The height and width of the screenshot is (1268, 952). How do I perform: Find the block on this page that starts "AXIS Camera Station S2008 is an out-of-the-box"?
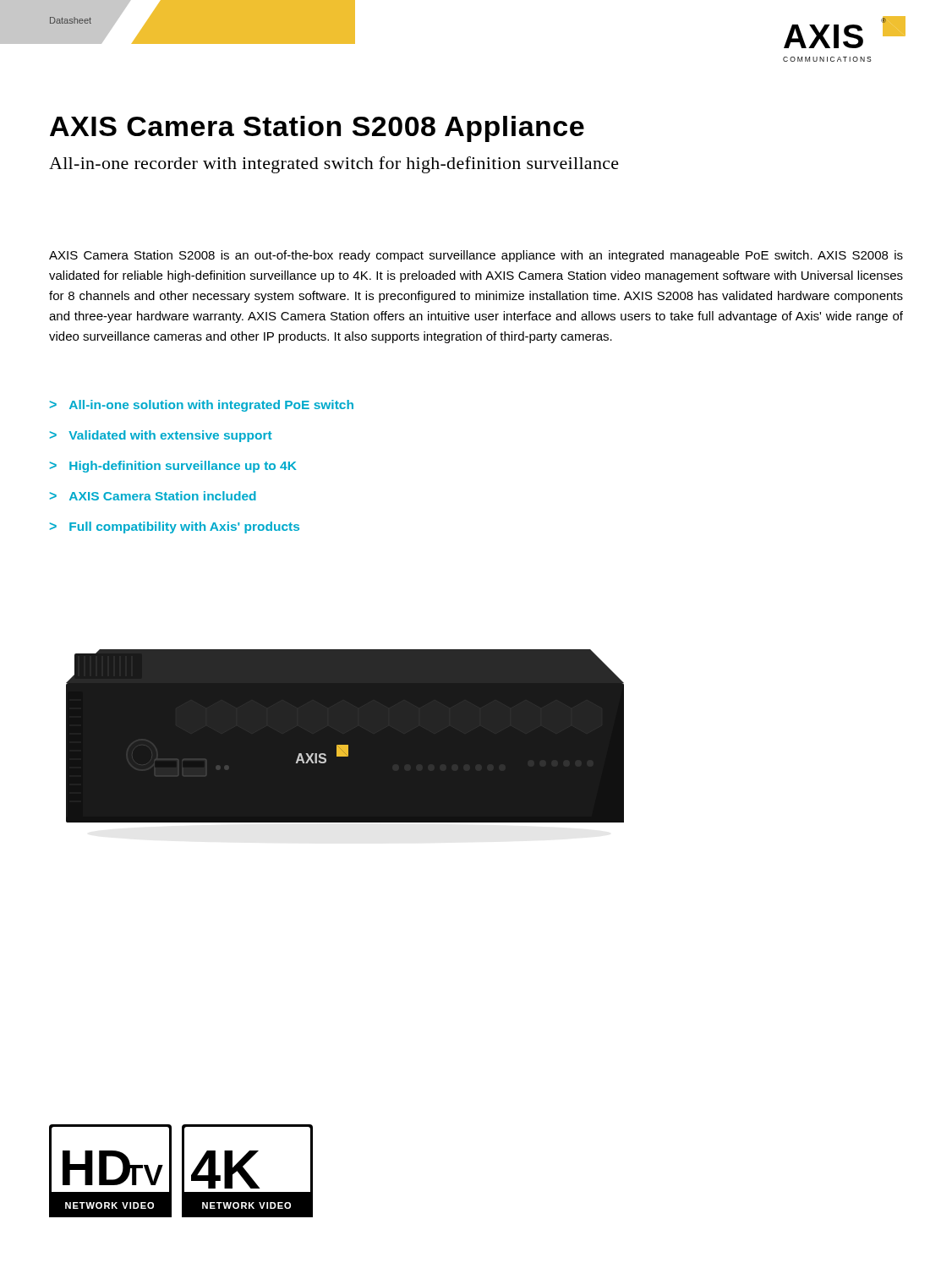pos(476,296)
